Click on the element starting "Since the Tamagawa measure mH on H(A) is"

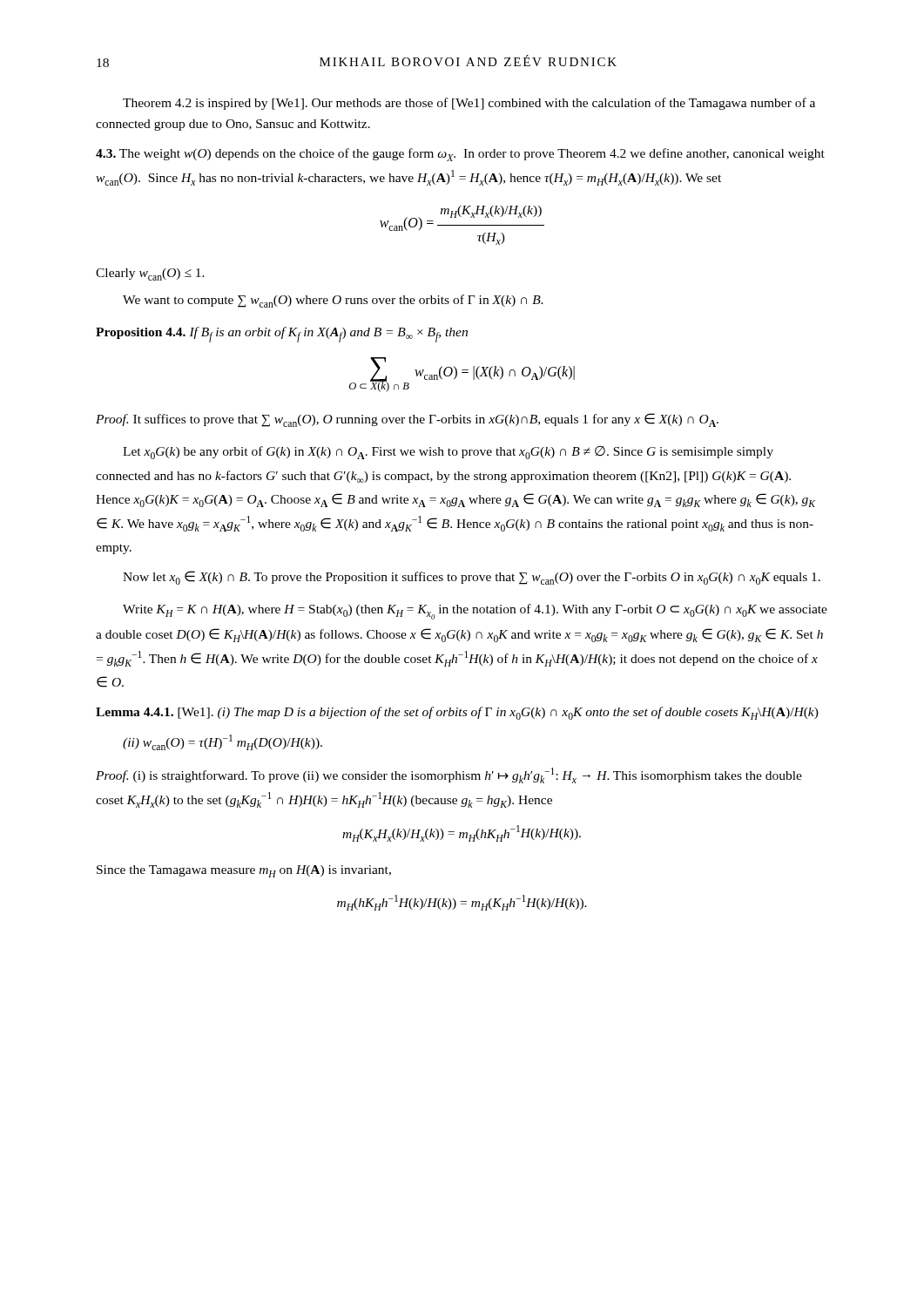(x=244, y=871)
